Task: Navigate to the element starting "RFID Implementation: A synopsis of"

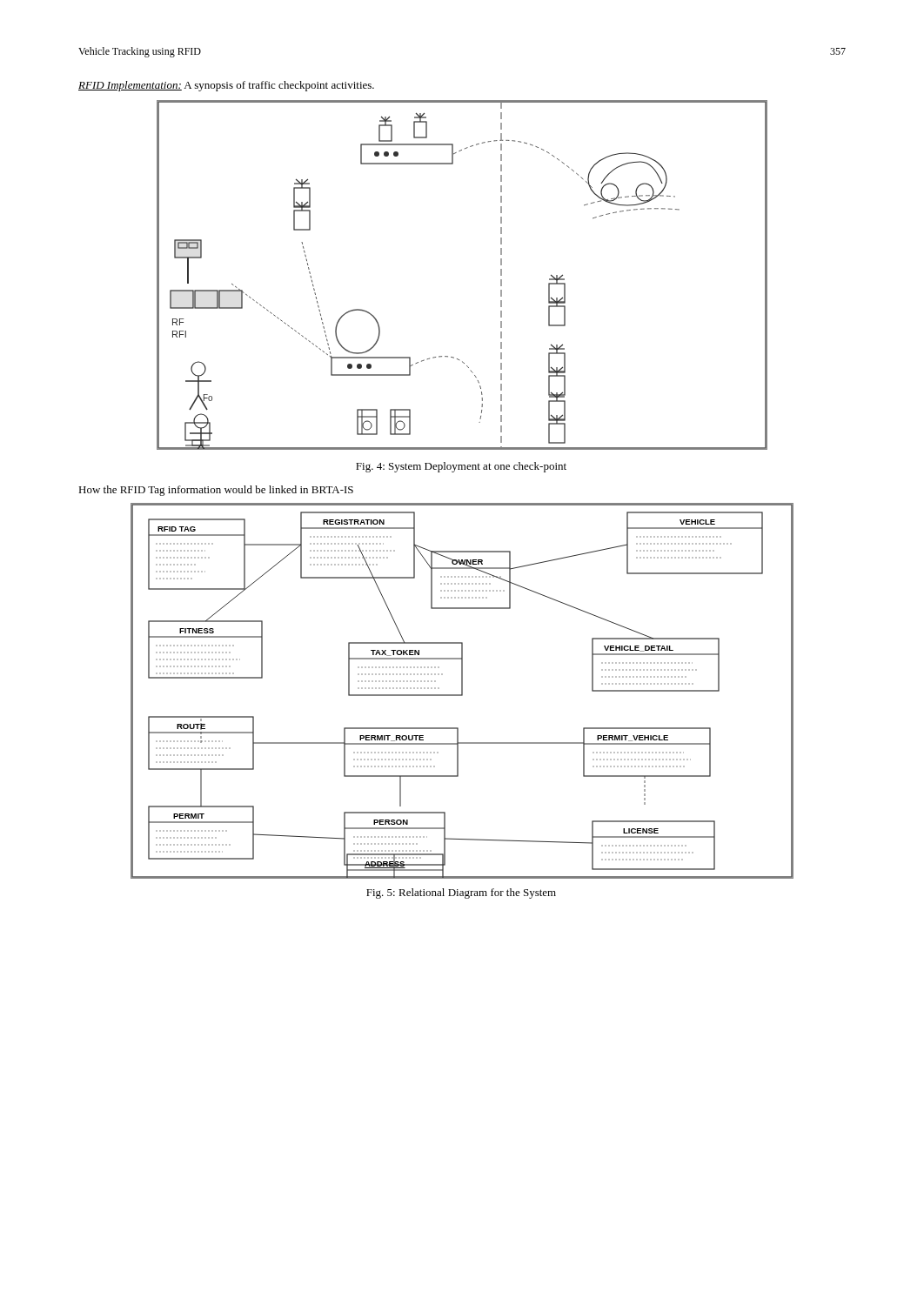Action: [x=226, y=85]
